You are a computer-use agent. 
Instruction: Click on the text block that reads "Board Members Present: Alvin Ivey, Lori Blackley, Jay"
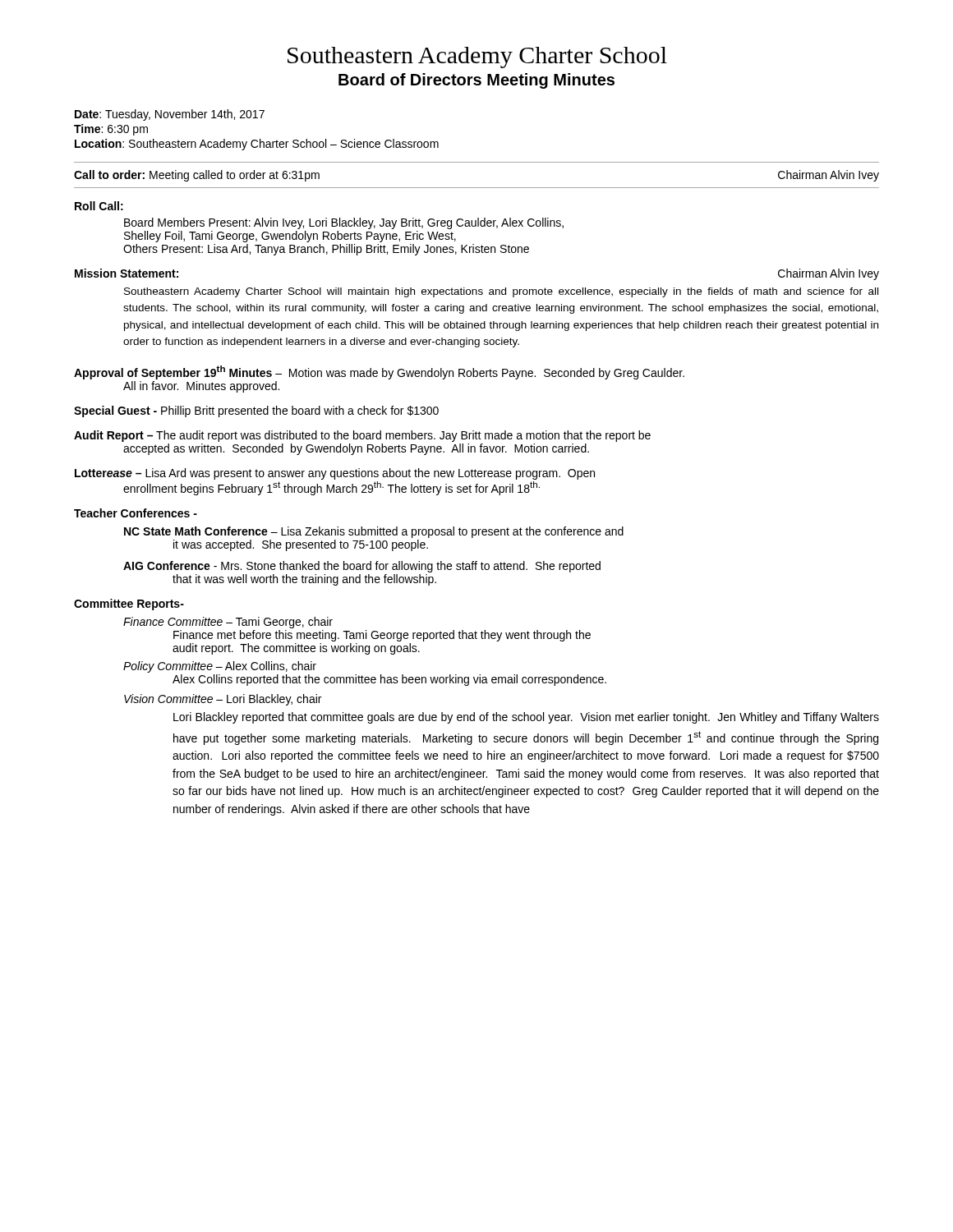(344, 236)
